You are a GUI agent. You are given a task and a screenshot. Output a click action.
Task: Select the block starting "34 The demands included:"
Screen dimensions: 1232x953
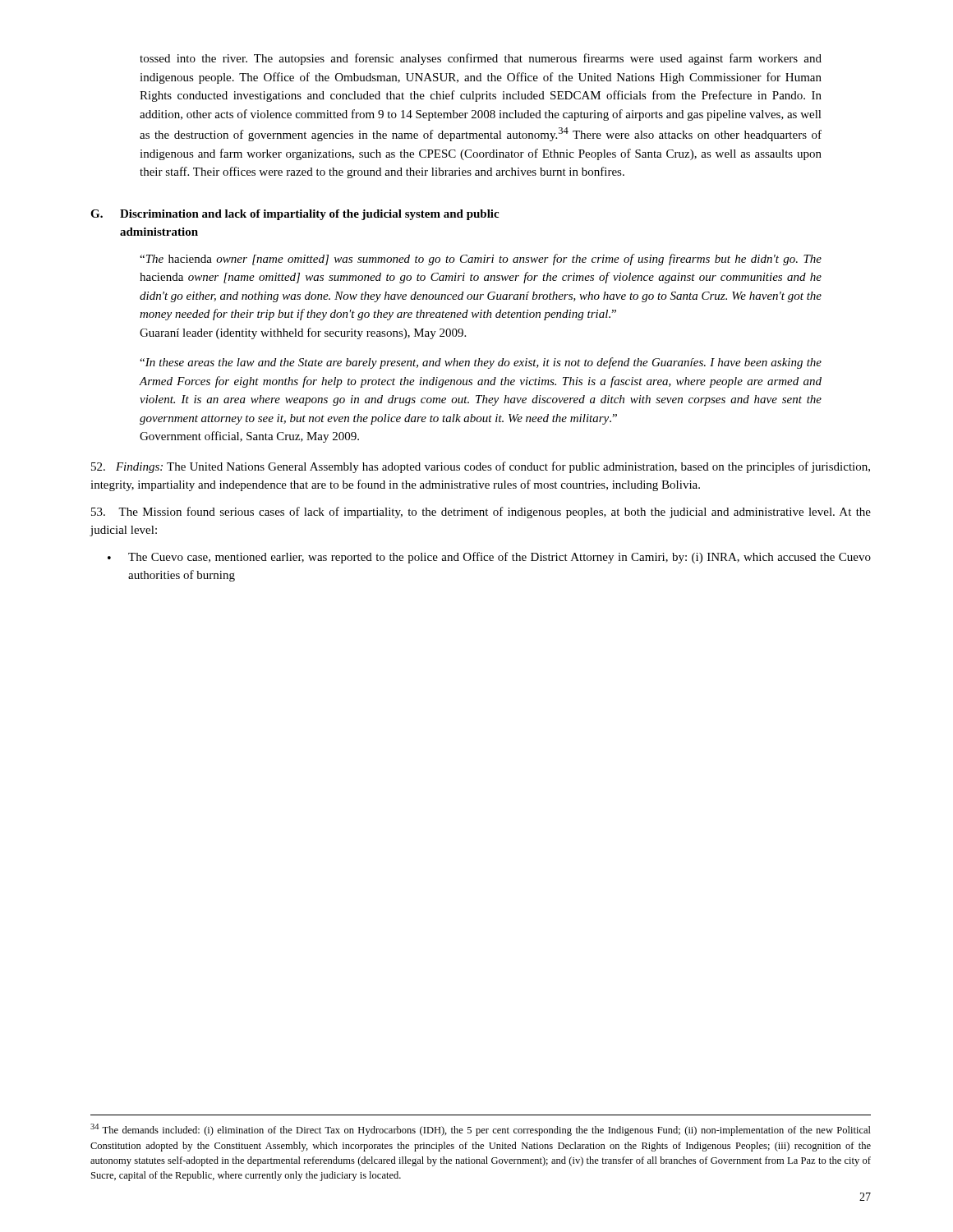pos(481,1152)
